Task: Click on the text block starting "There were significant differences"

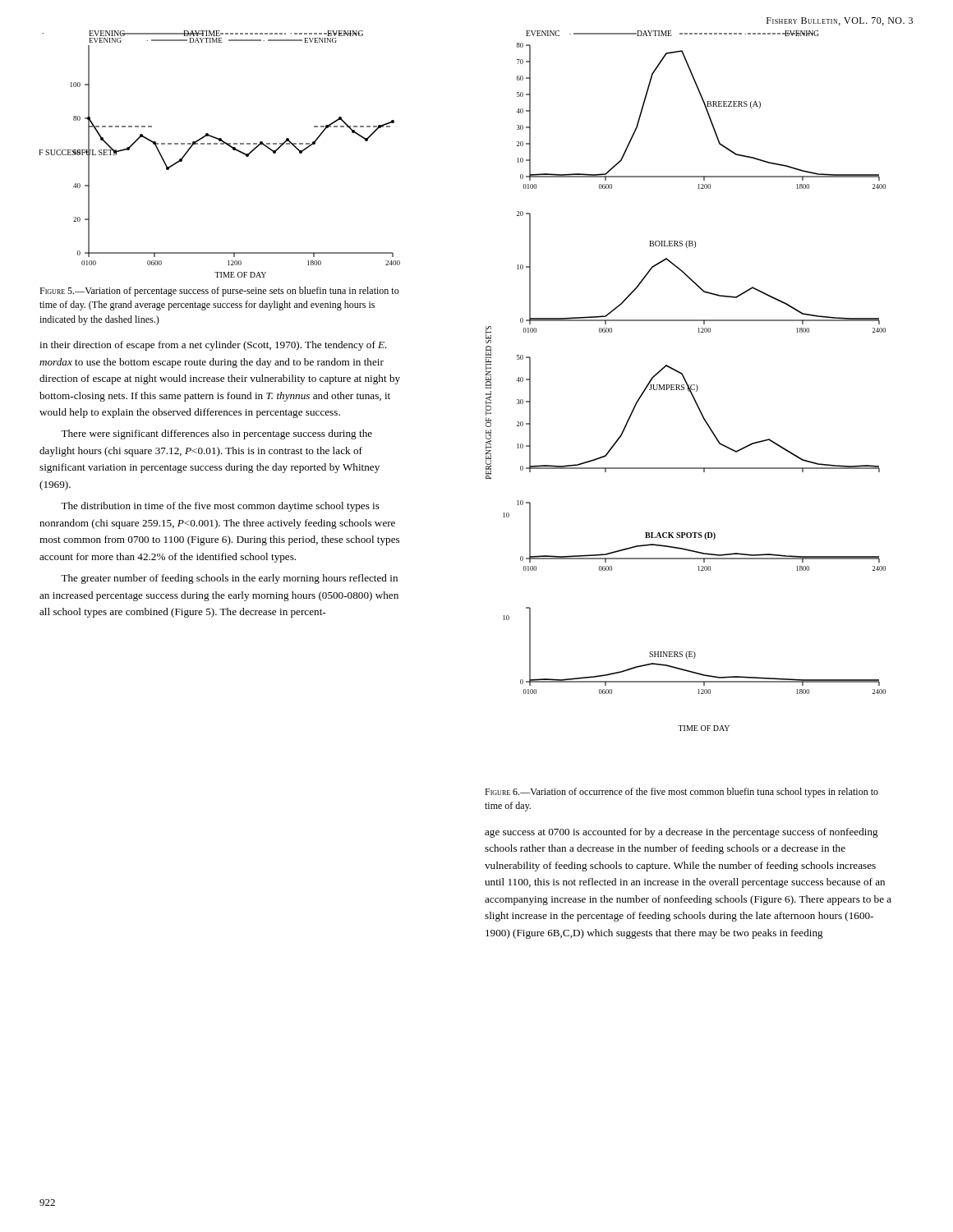Action: point(224,459)
